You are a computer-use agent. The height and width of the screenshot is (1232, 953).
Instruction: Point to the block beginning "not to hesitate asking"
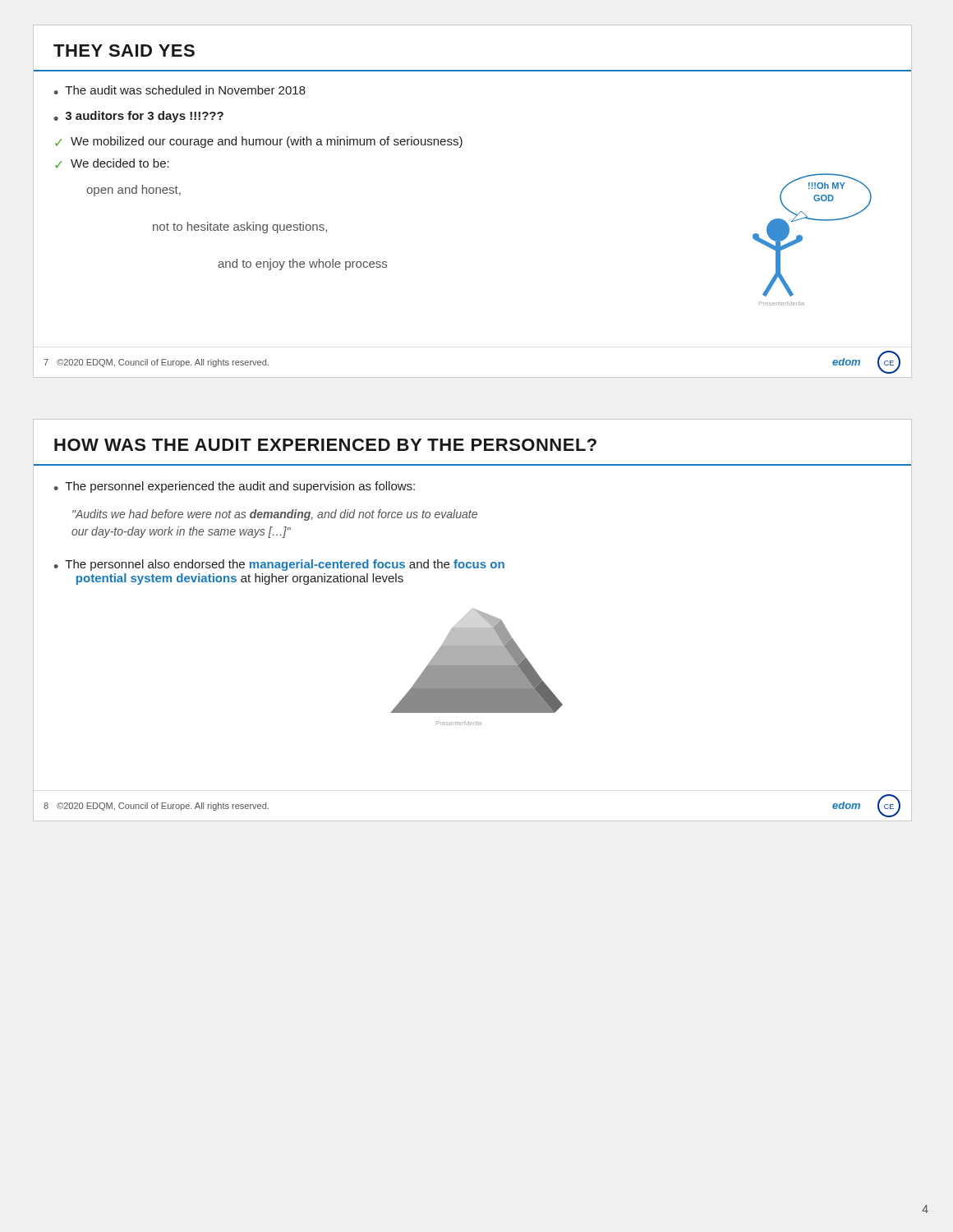[x=240, y=226]
